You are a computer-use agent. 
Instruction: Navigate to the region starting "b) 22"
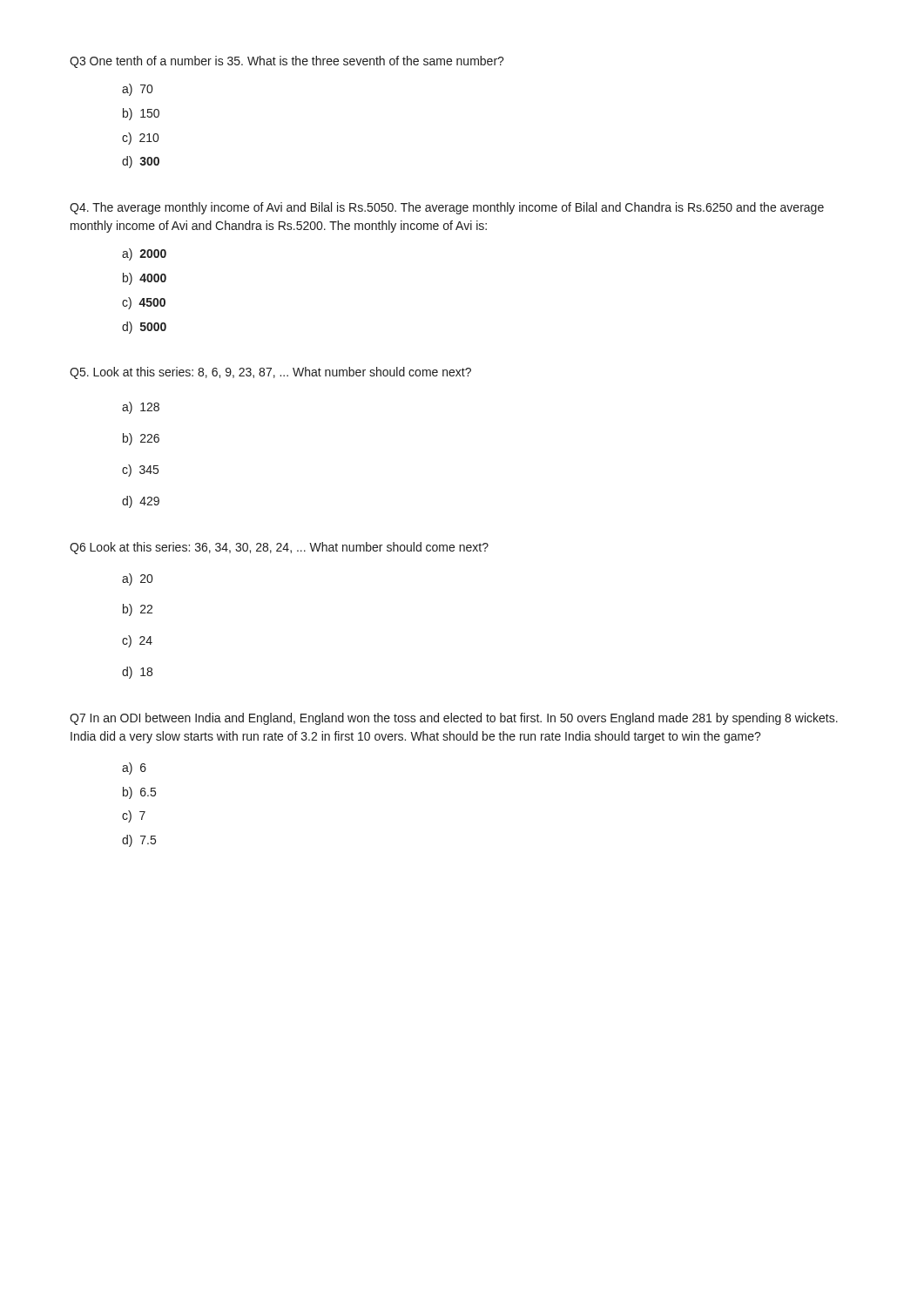click(x=138, y=609)
